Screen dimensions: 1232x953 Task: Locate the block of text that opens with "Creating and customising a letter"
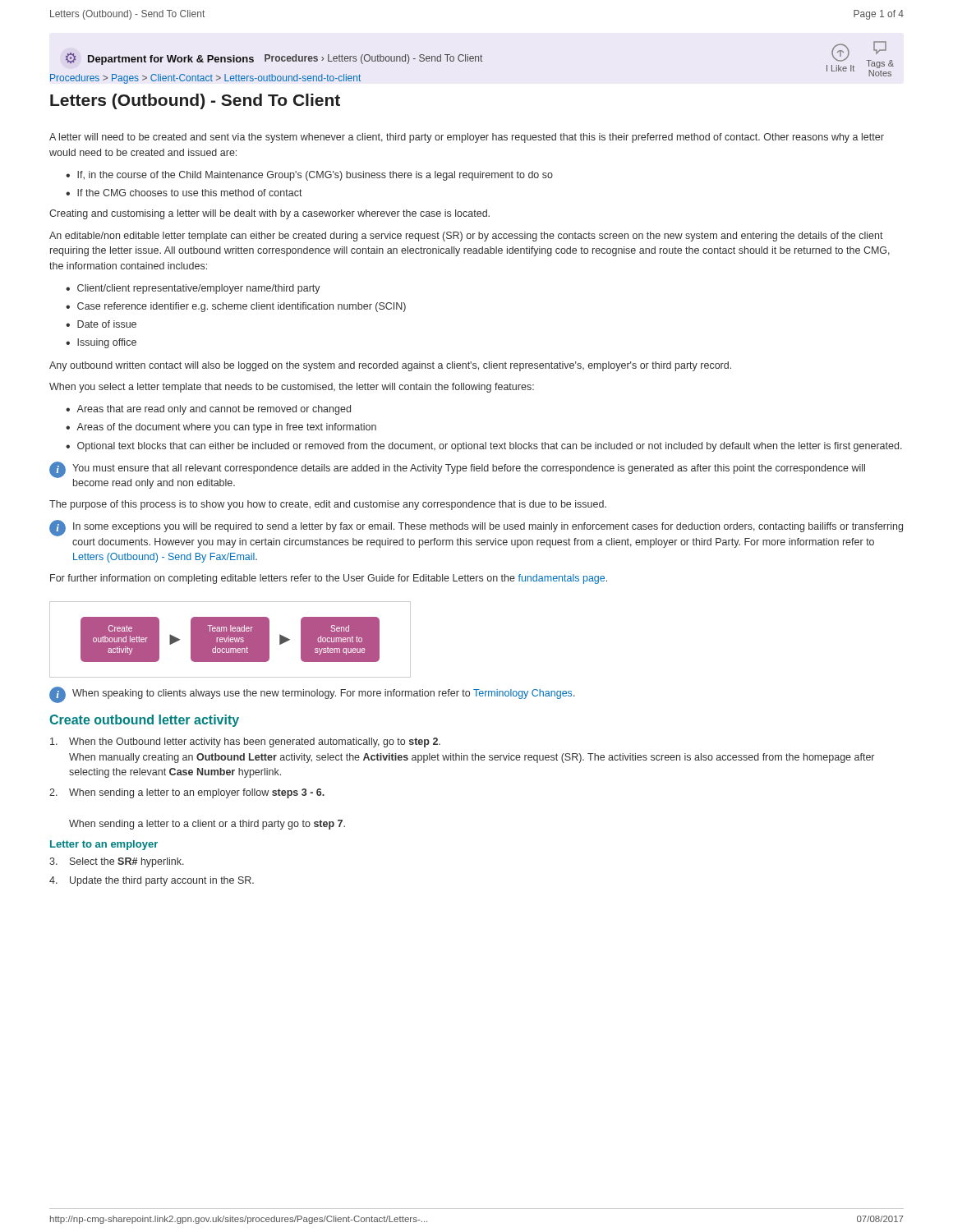pyautogui.click(x=270, y=213)
